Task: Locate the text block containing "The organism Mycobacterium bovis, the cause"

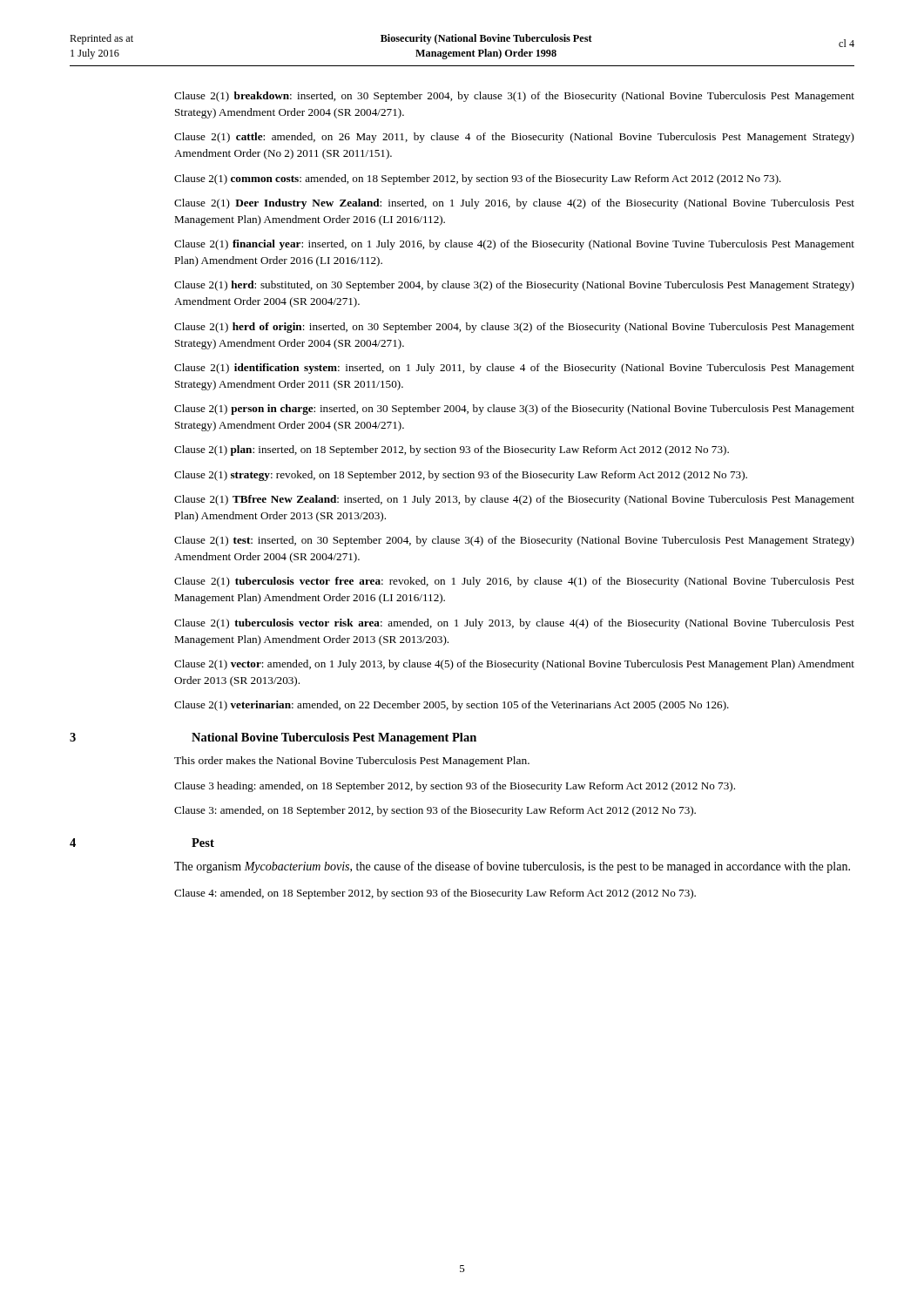Action: [x=512, y=867]
